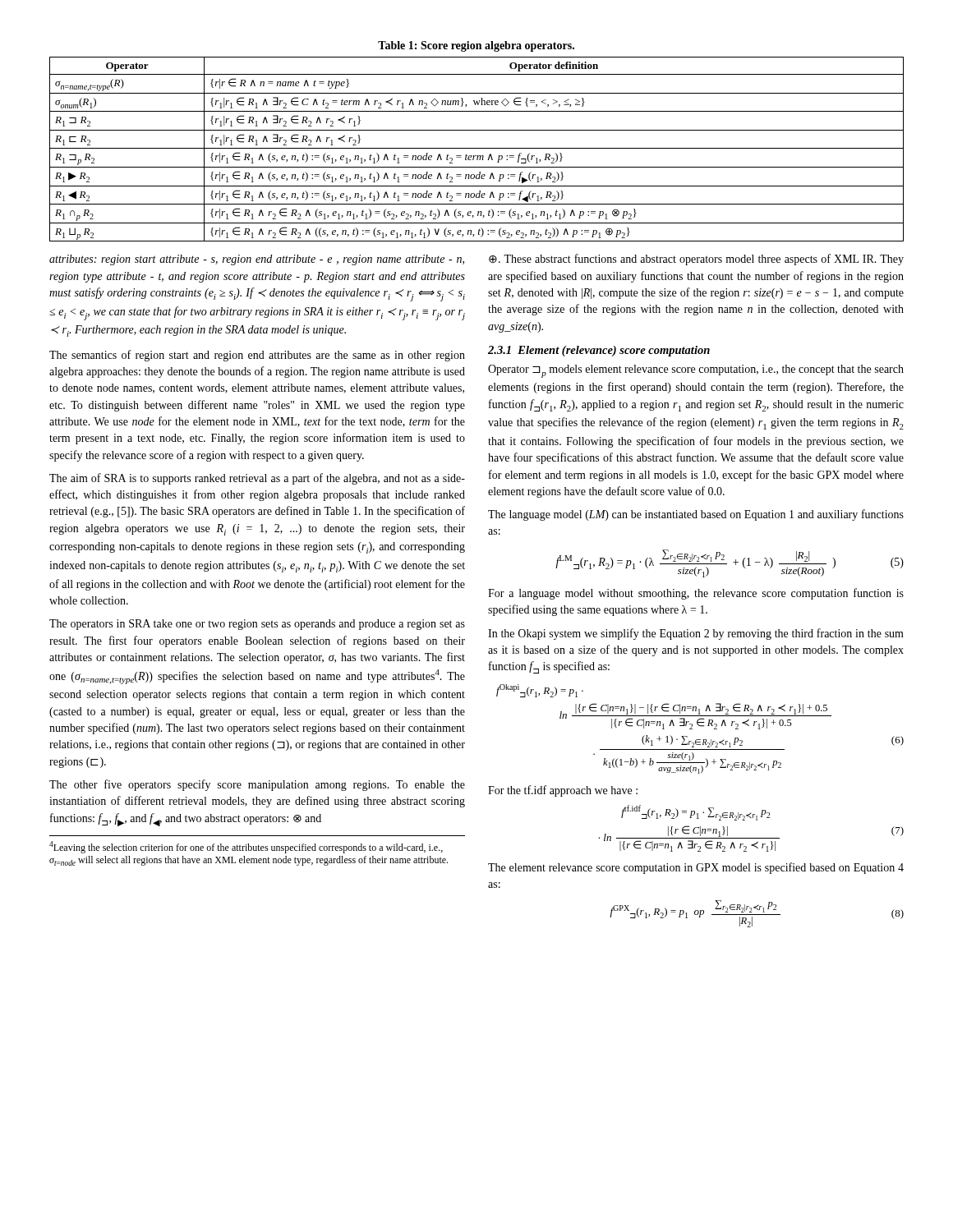Find the block on this page that starts "attributes: region start attribute -"
The image size is (953, 1232).
click(257, 296)
